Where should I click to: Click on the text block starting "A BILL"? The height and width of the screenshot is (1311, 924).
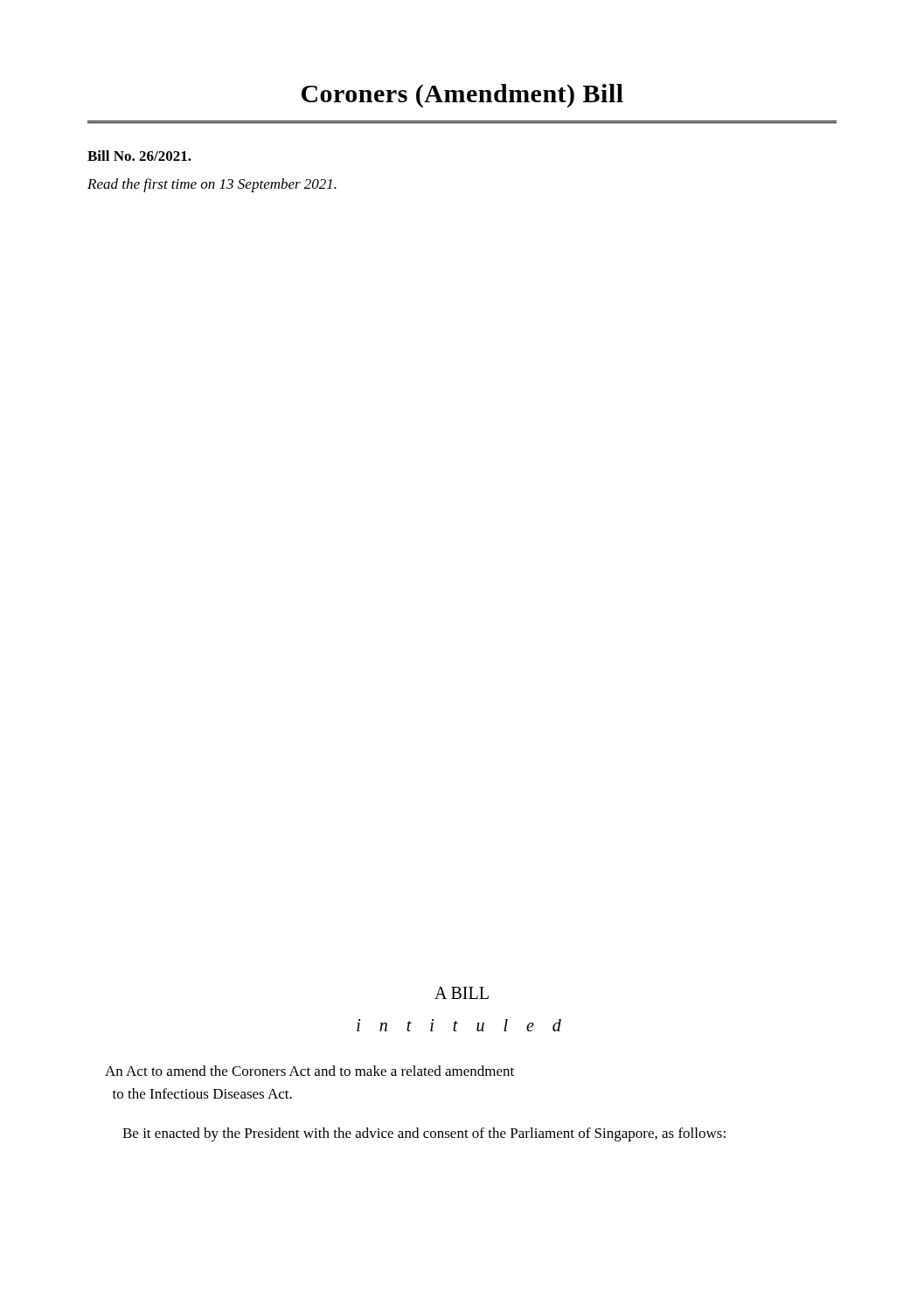tap(462, 993)
